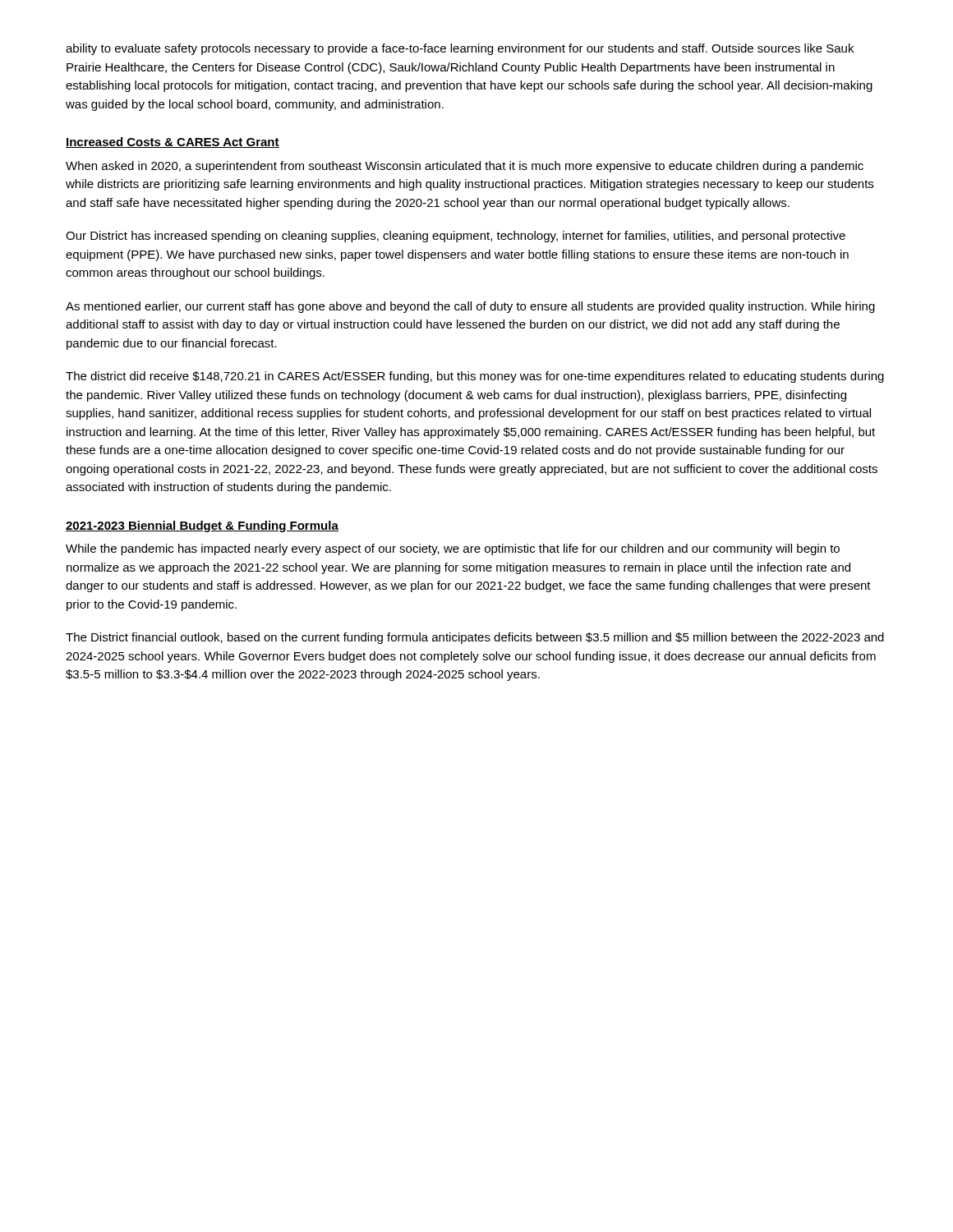This screenshot has width=953, height=1232.
Task: Locate the passage starting "2021-2023 Biennial Budget & Funding Formula"
Action: 202,525
